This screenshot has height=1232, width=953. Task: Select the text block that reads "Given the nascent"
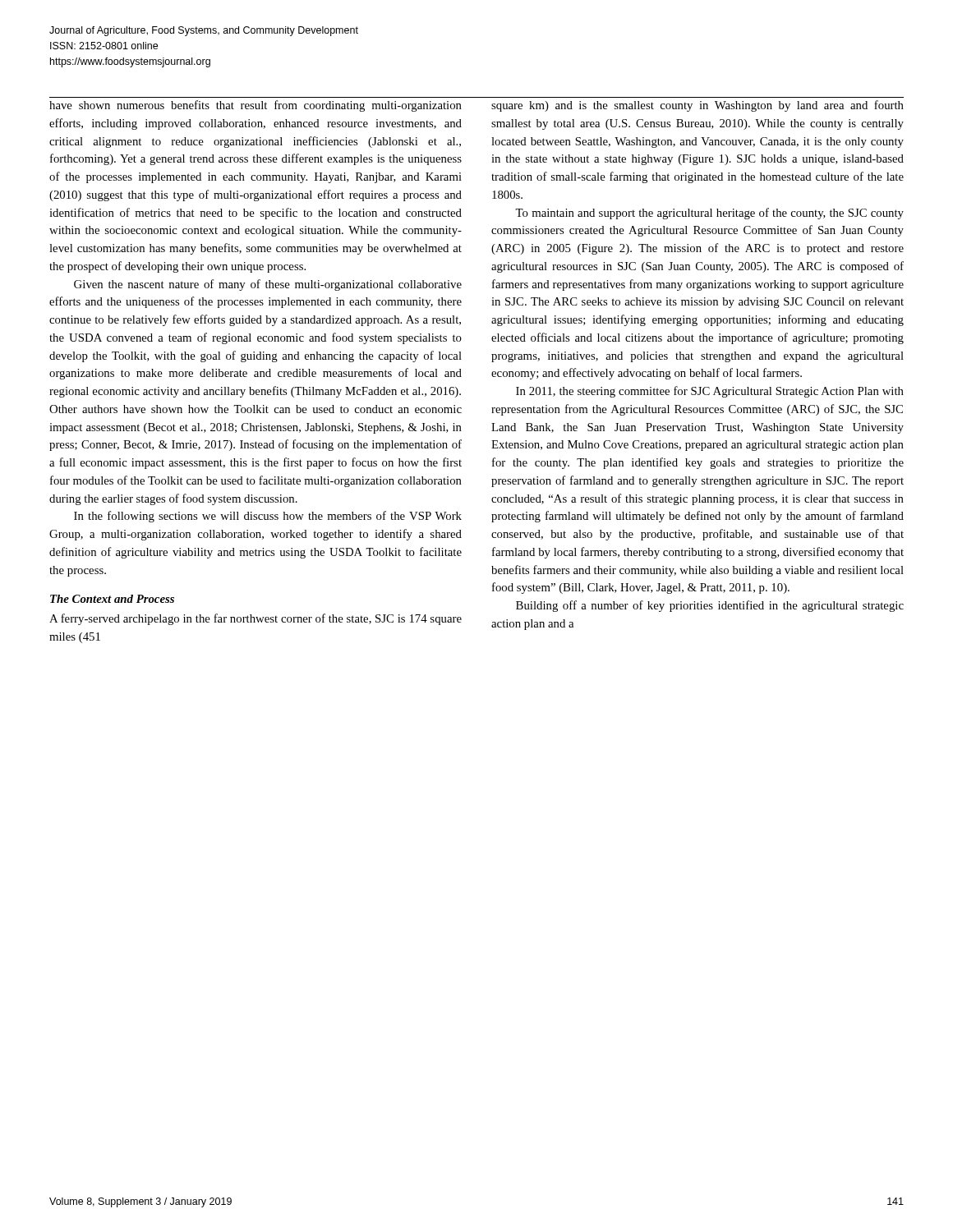pos(255,392)
